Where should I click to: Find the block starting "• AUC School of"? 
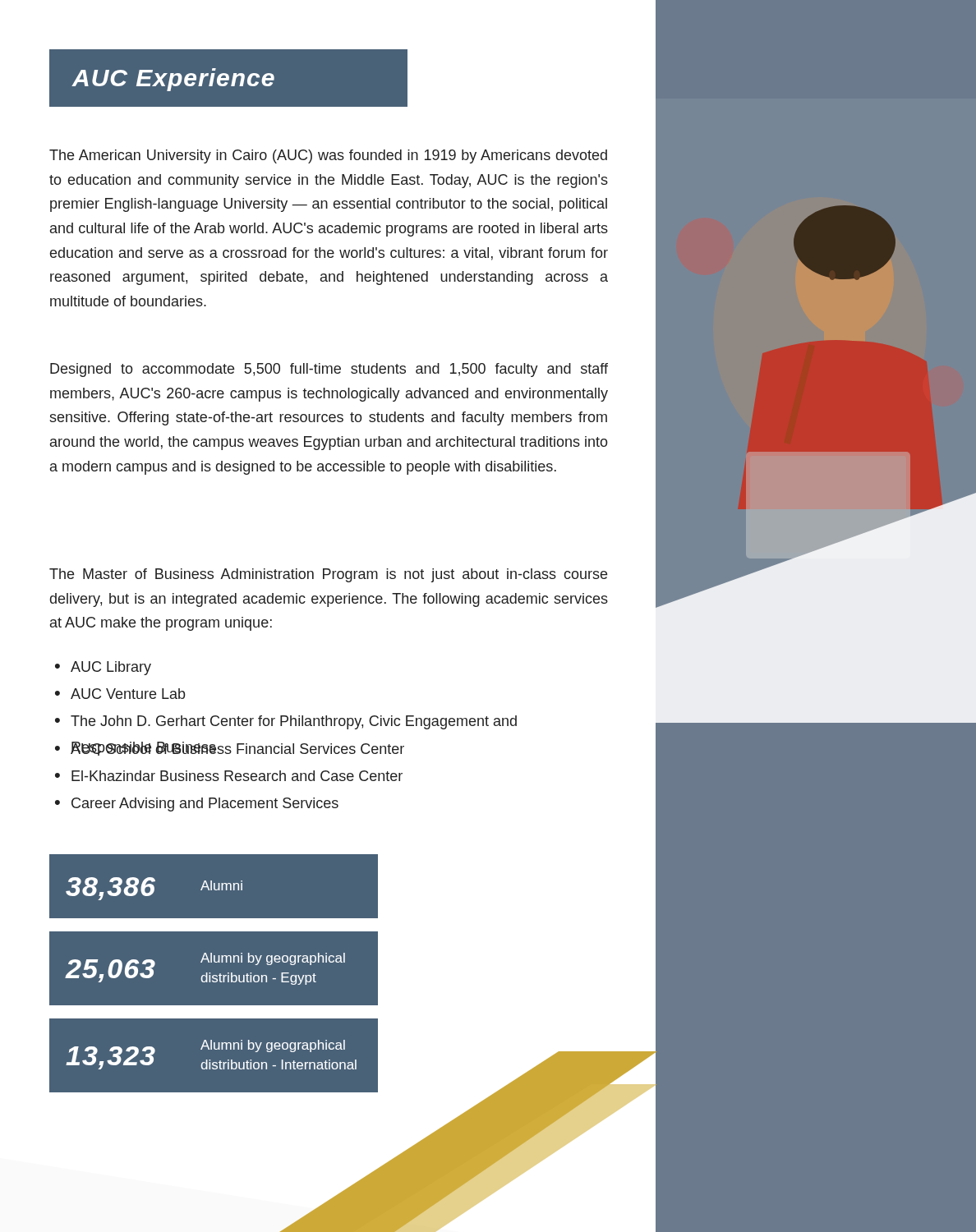(x=325, y=749)
